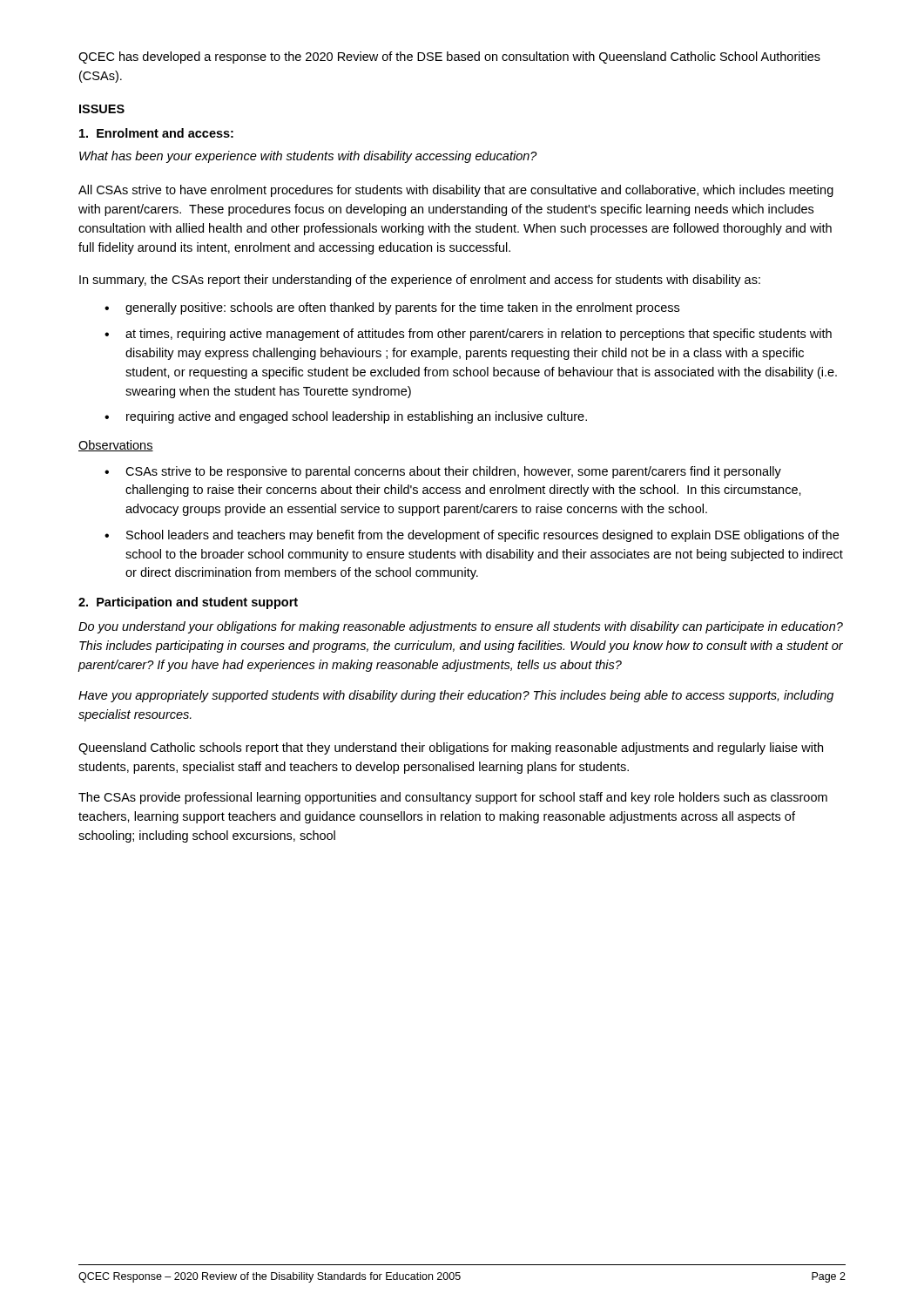The width and height of the screenshot is (924, 1307).
Task: Where is the passage that starts "• generally positive:"?
Action: click(475, 309)
